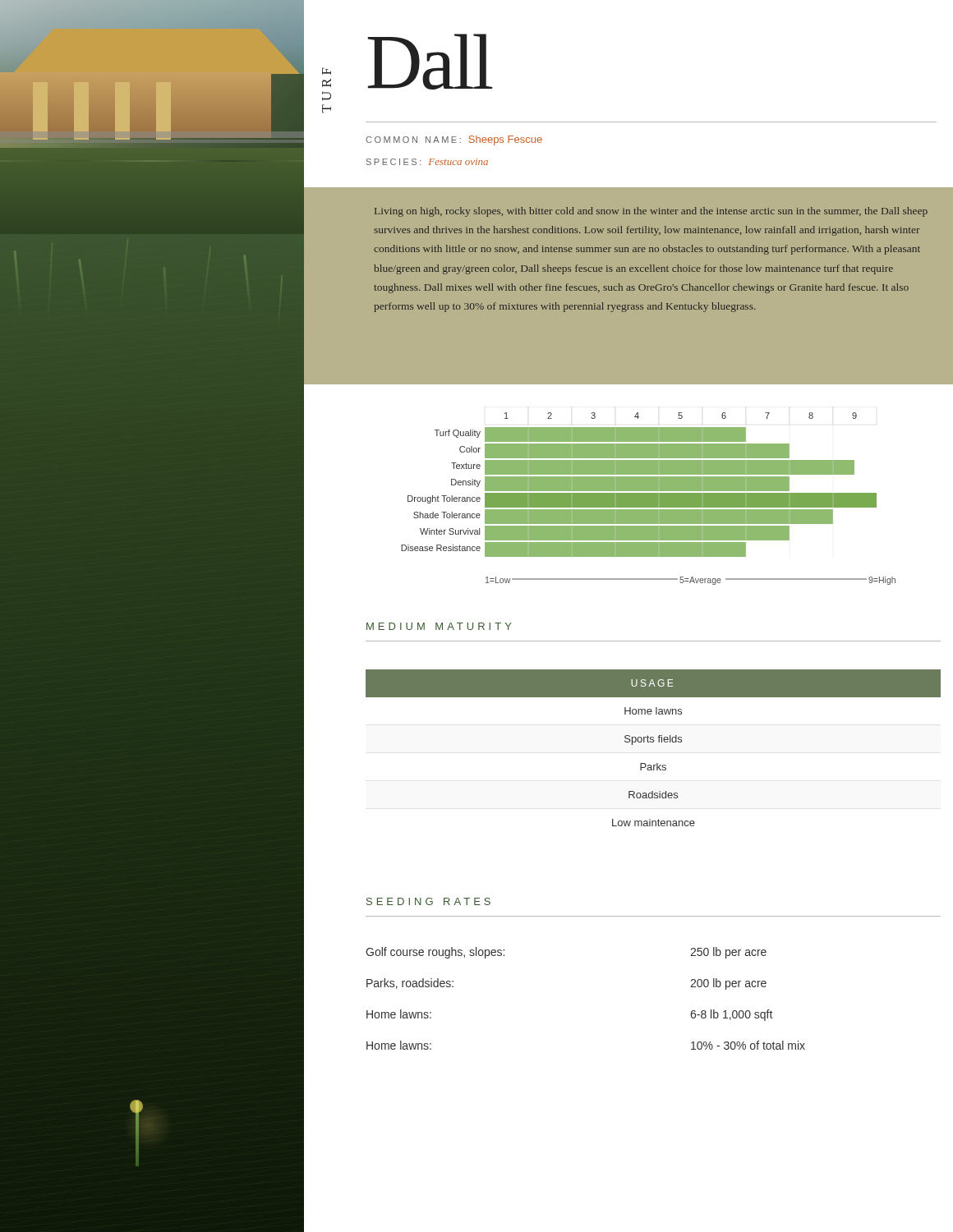This screenshot has height=1232, width=953.
Task: Locate the photo
Action: point(152,616)
